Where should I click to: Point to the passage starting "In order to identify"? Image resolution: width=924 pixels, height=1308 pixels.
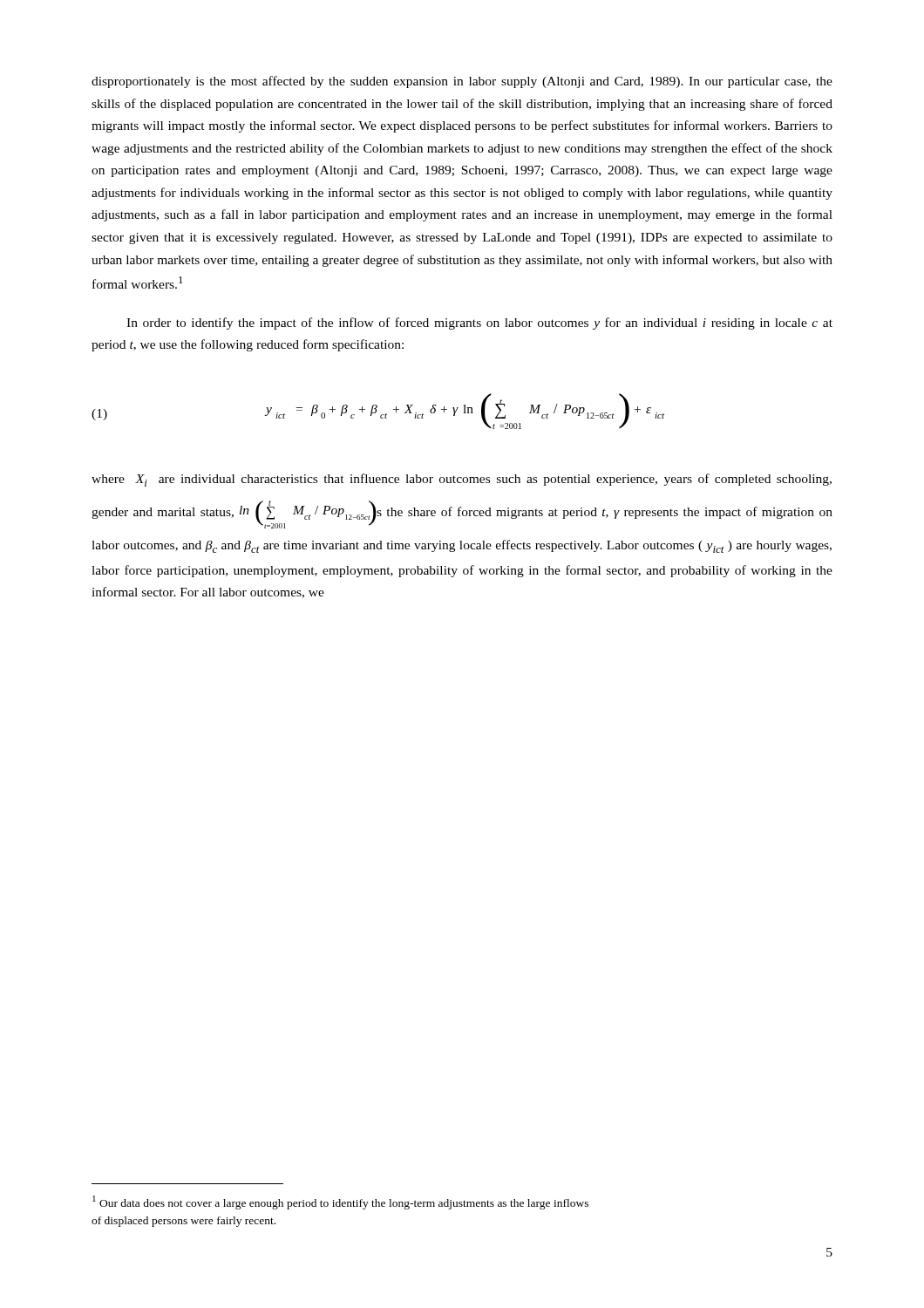(462, 333)
